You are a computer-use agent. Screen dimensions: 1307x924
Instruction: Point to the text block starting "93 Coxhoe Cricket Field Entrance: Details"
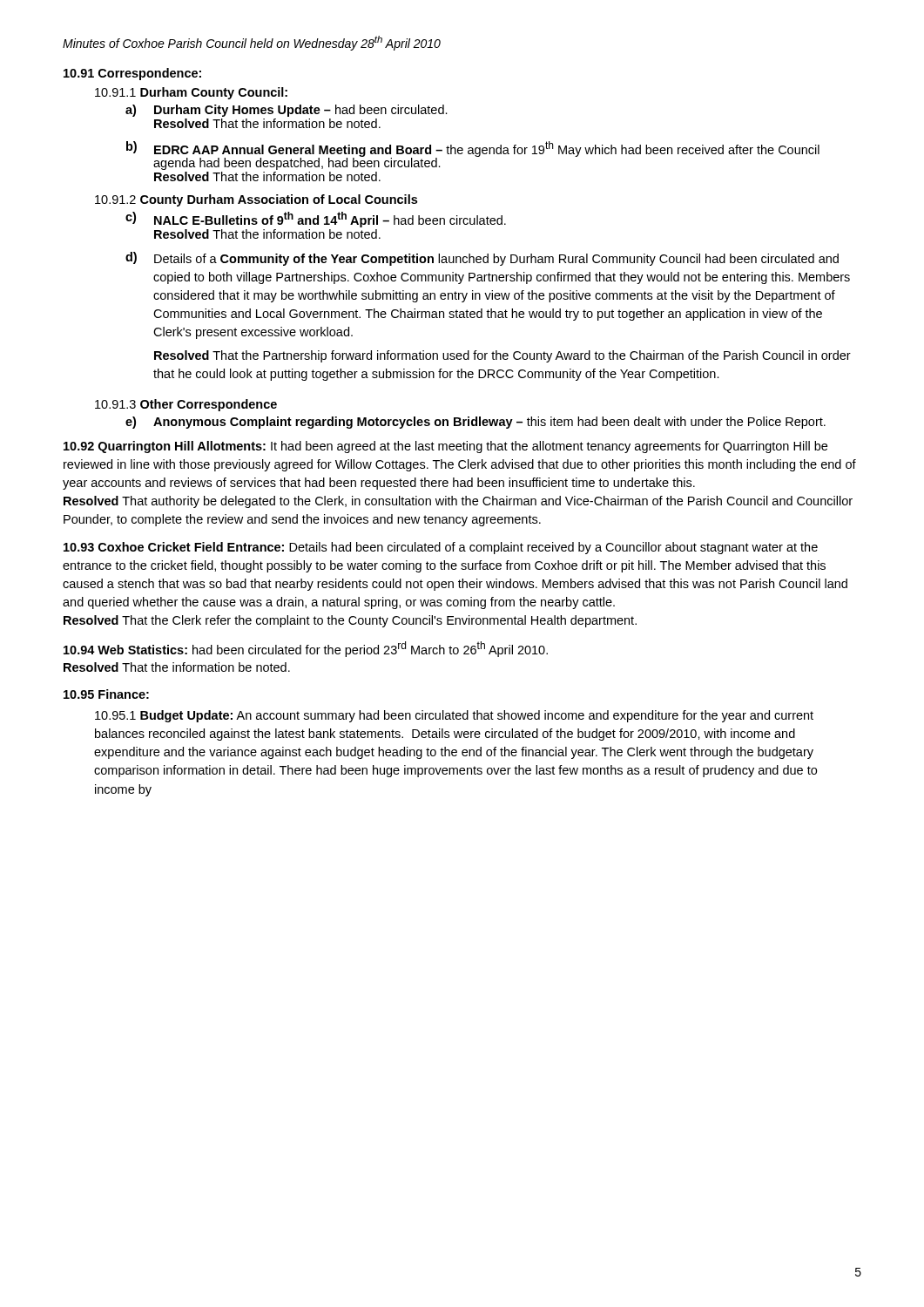point(455,583)
